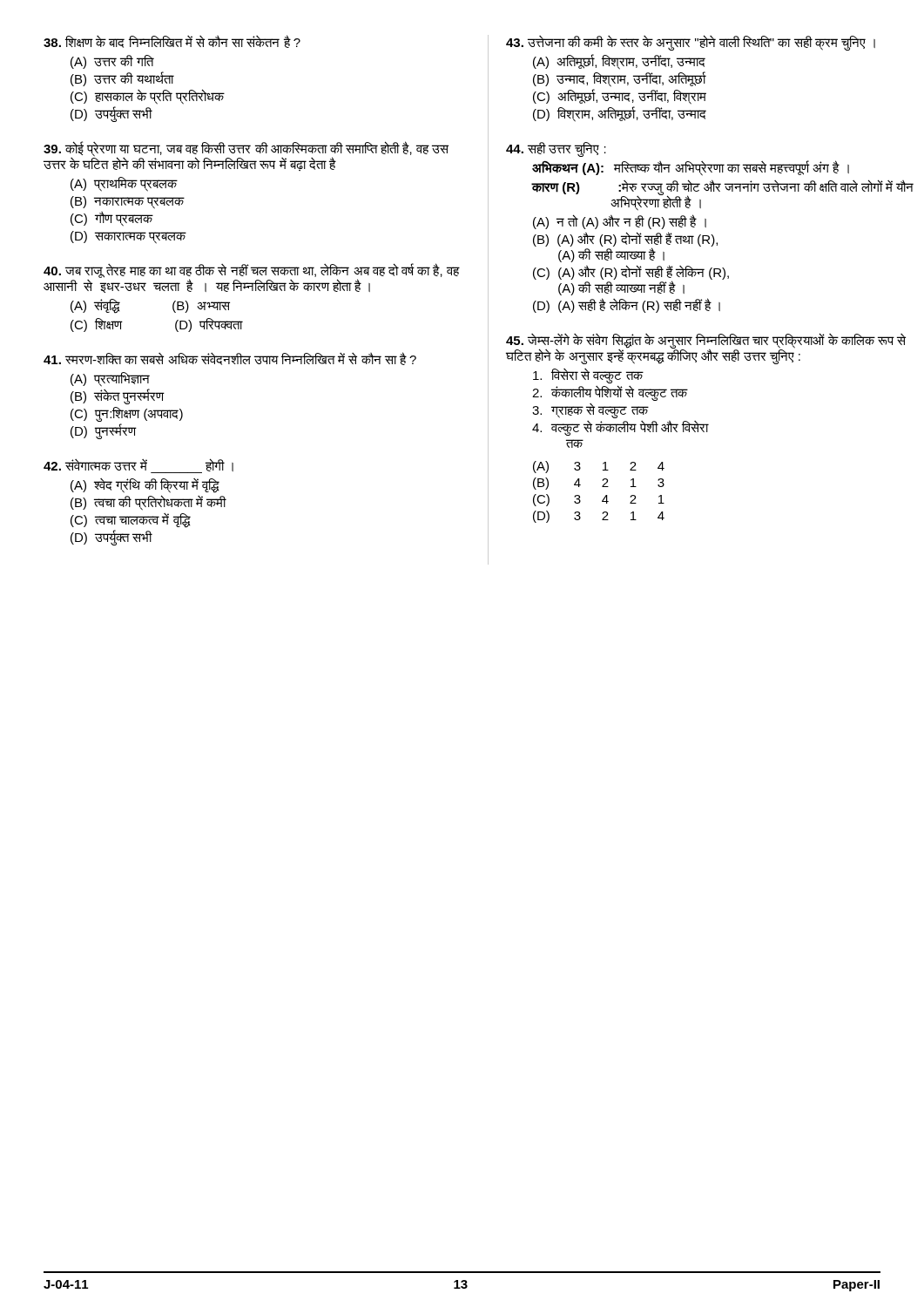Image resolution: width=924 pixels, height=1307 pixels.
Task: Click on the passage starting "45. जेम्स-लेंगे के संवेग"
Action: click(x=715, y=428)
